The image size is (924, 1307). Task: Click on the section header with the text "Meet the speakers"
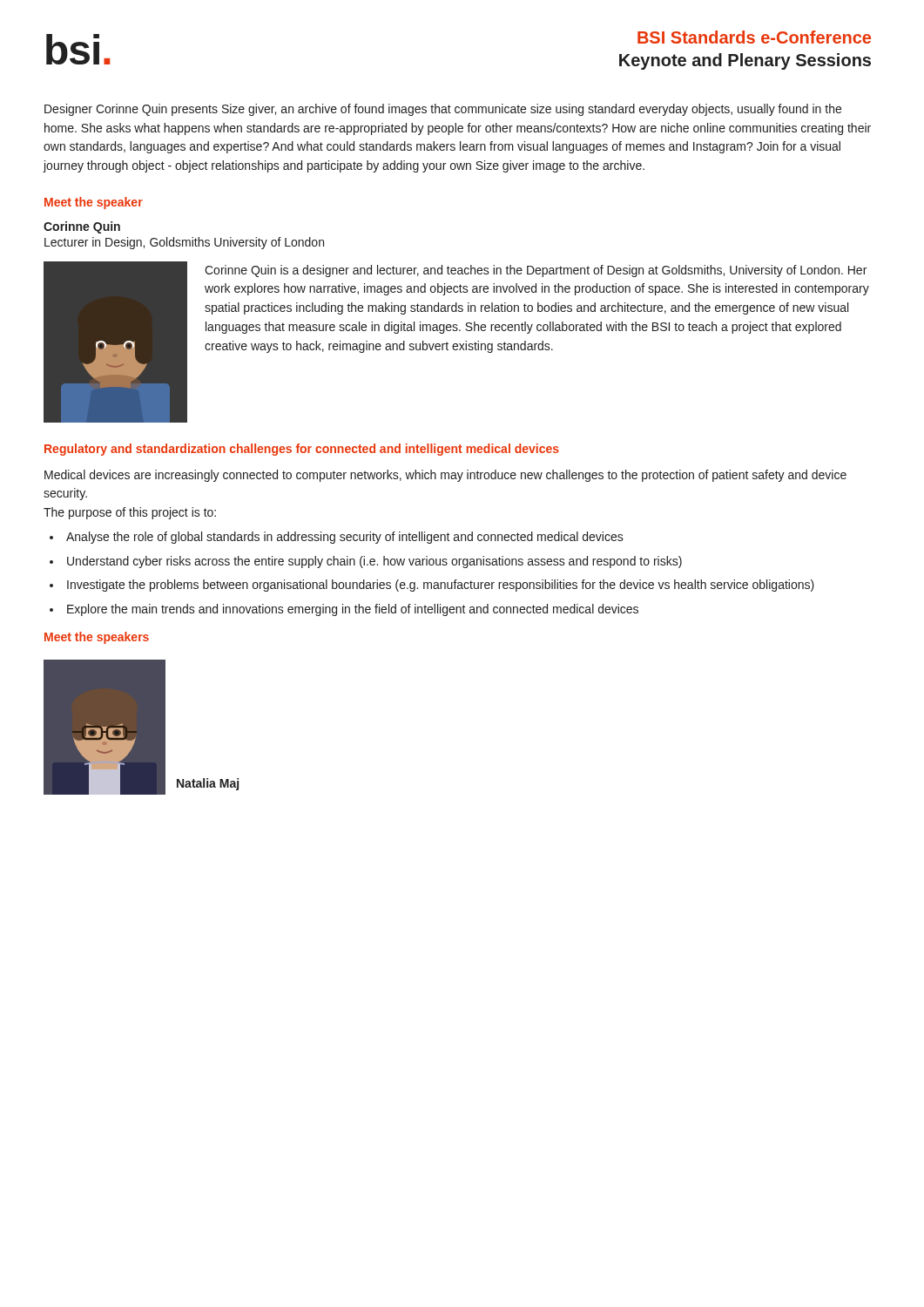click(96, 637)
